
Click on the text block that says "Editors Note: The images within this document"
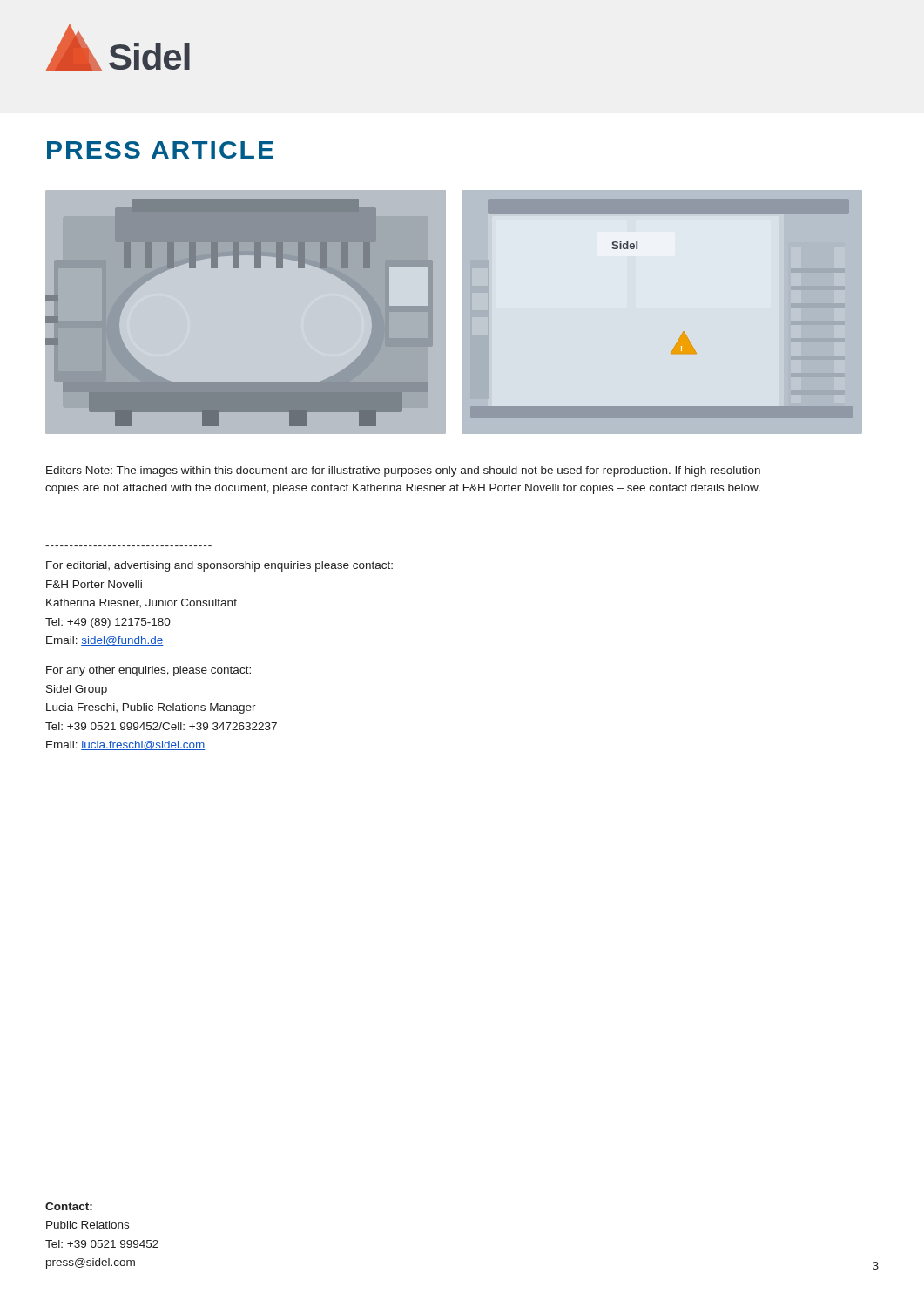[403, 479]
